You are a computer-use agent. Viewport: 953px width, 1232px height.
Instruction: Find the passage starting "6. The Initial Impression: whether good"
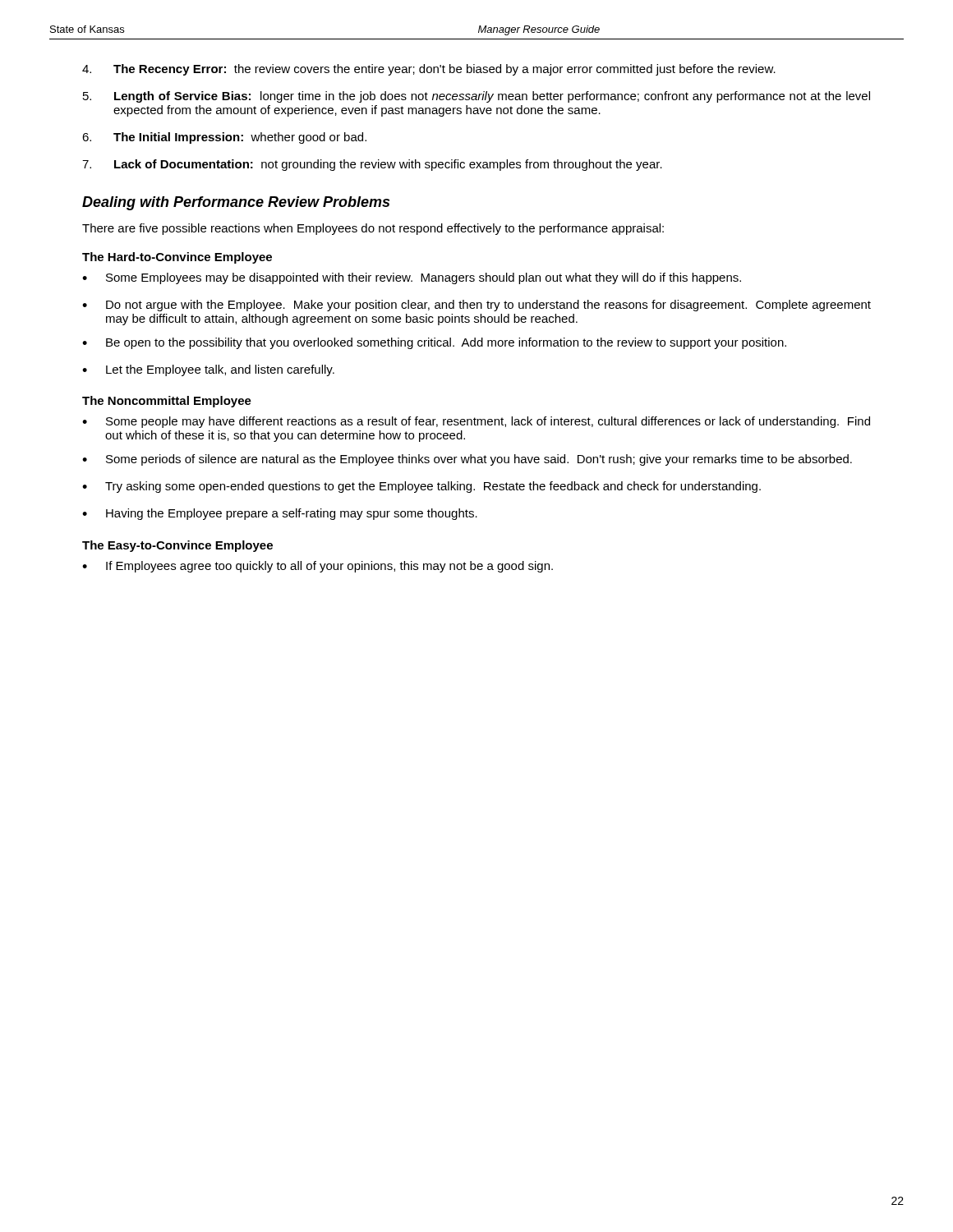[224, 138]
